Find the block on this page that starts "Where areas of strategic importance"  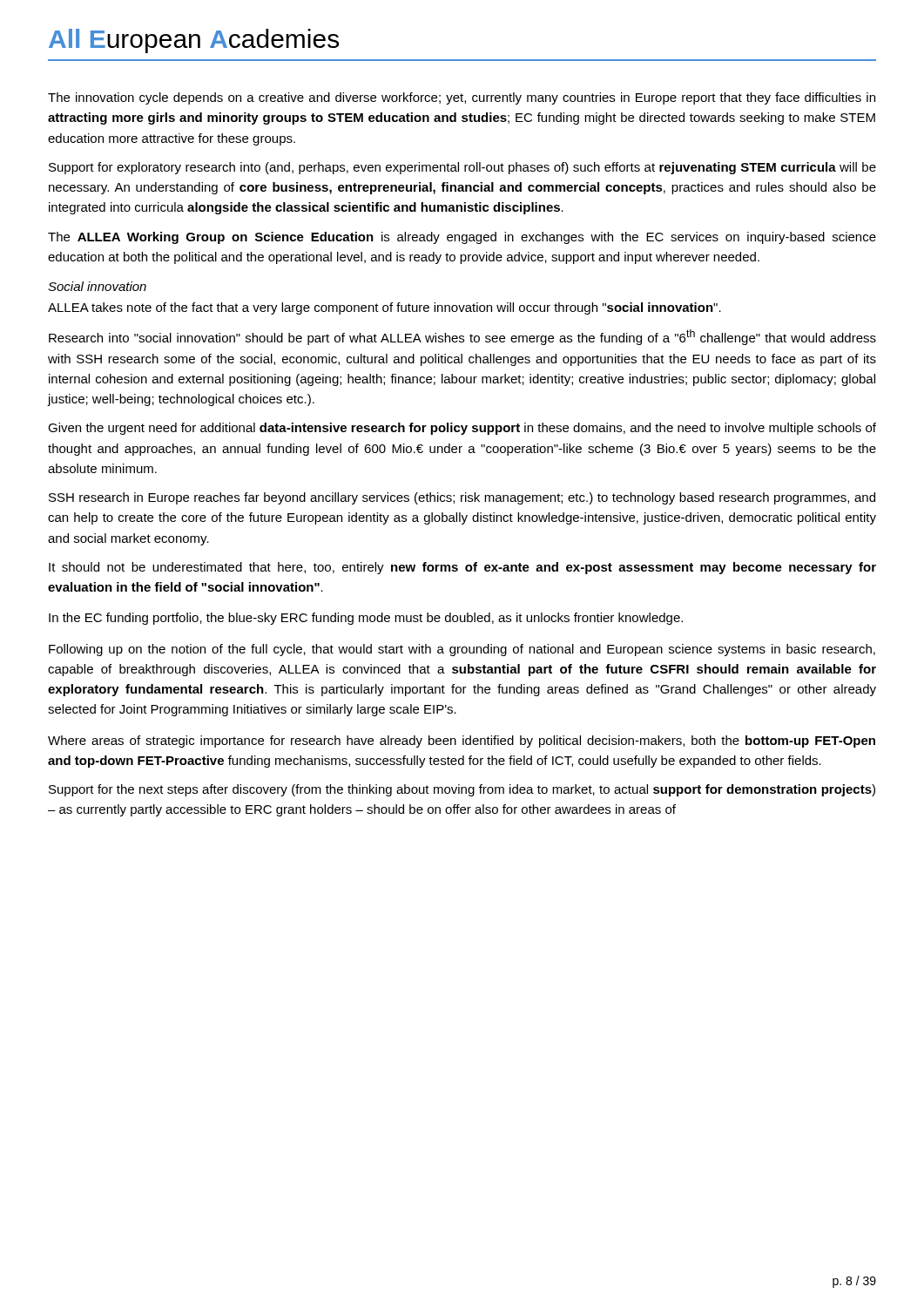462,775
